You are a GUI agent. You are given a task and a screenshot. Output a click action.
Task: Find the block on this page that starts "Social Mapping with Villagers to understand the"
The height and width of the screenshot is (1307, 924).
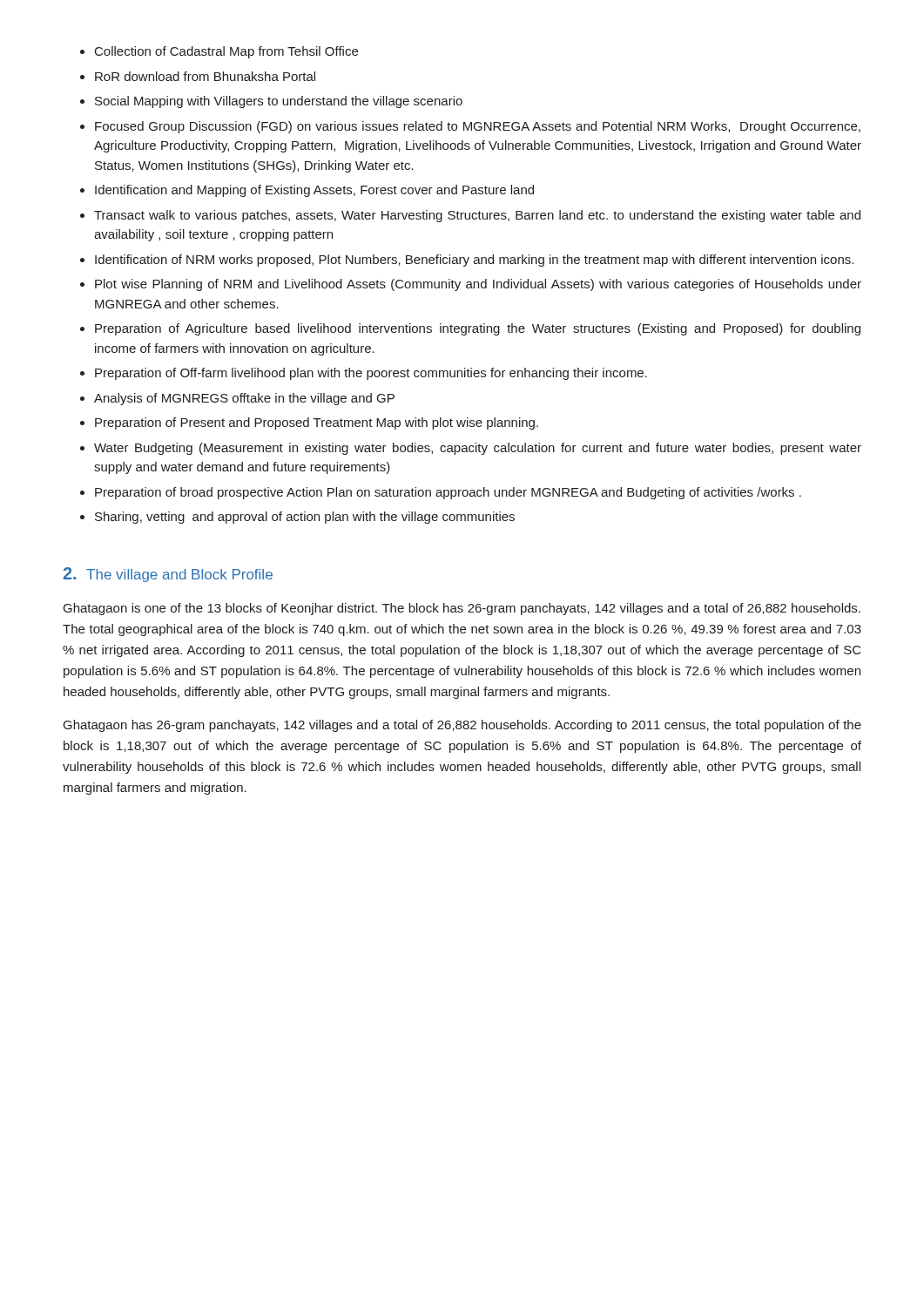[465, 101]
